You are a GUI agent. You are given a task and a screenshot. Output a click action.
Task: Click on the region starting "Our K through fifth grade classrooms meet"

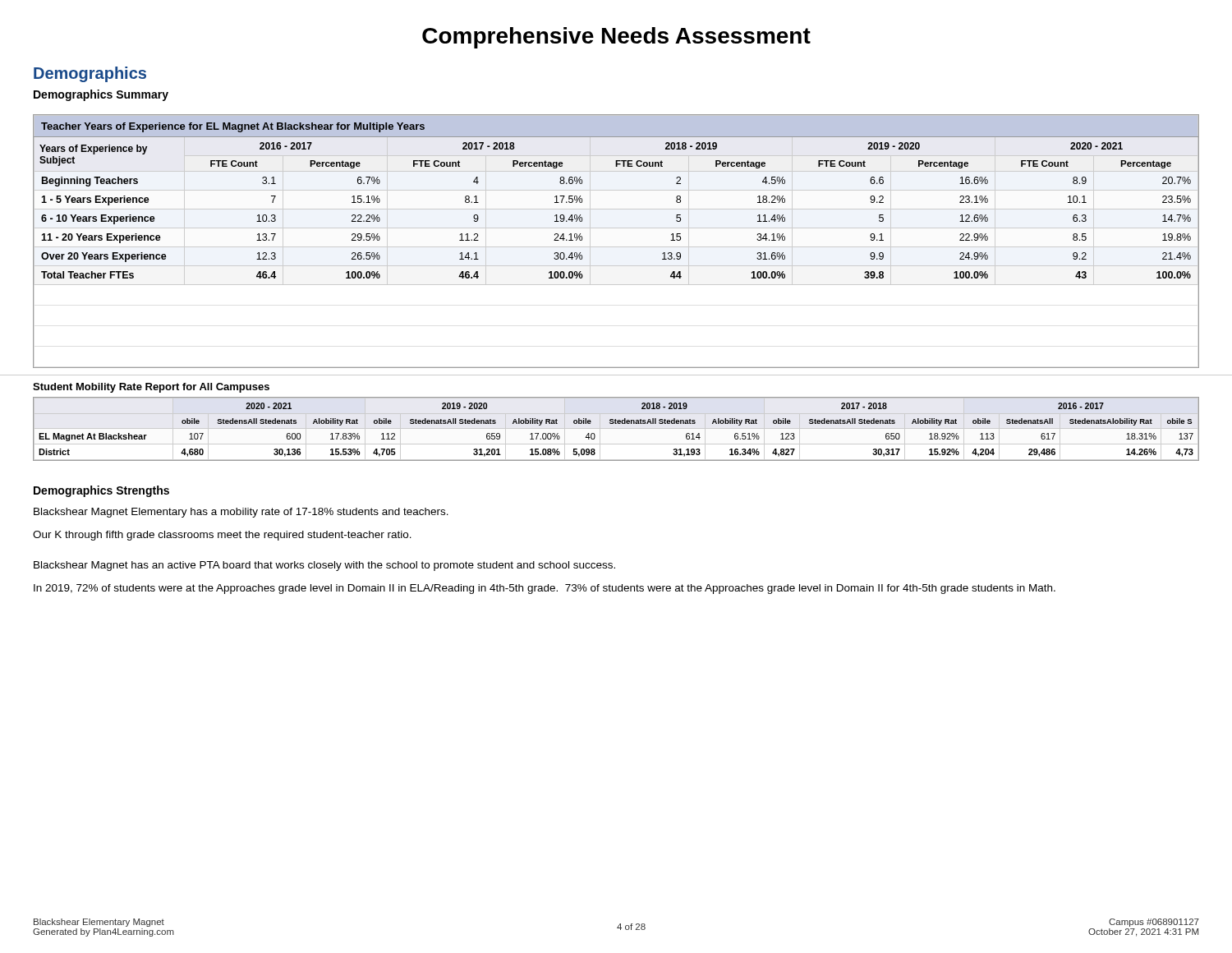click(x=222, y=535)
